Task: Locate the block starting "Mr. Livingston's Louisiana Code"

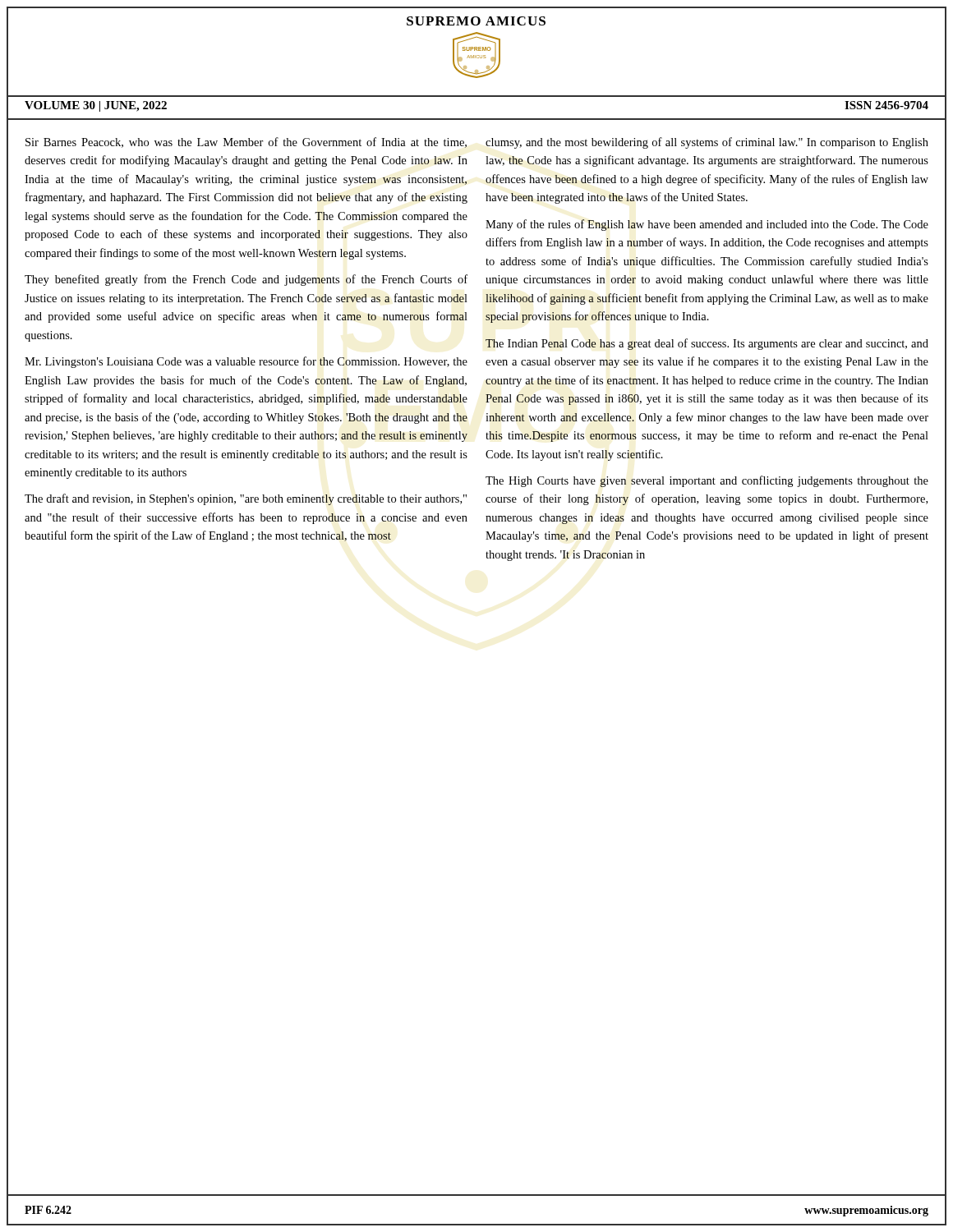Action: (x=246, y=417)
